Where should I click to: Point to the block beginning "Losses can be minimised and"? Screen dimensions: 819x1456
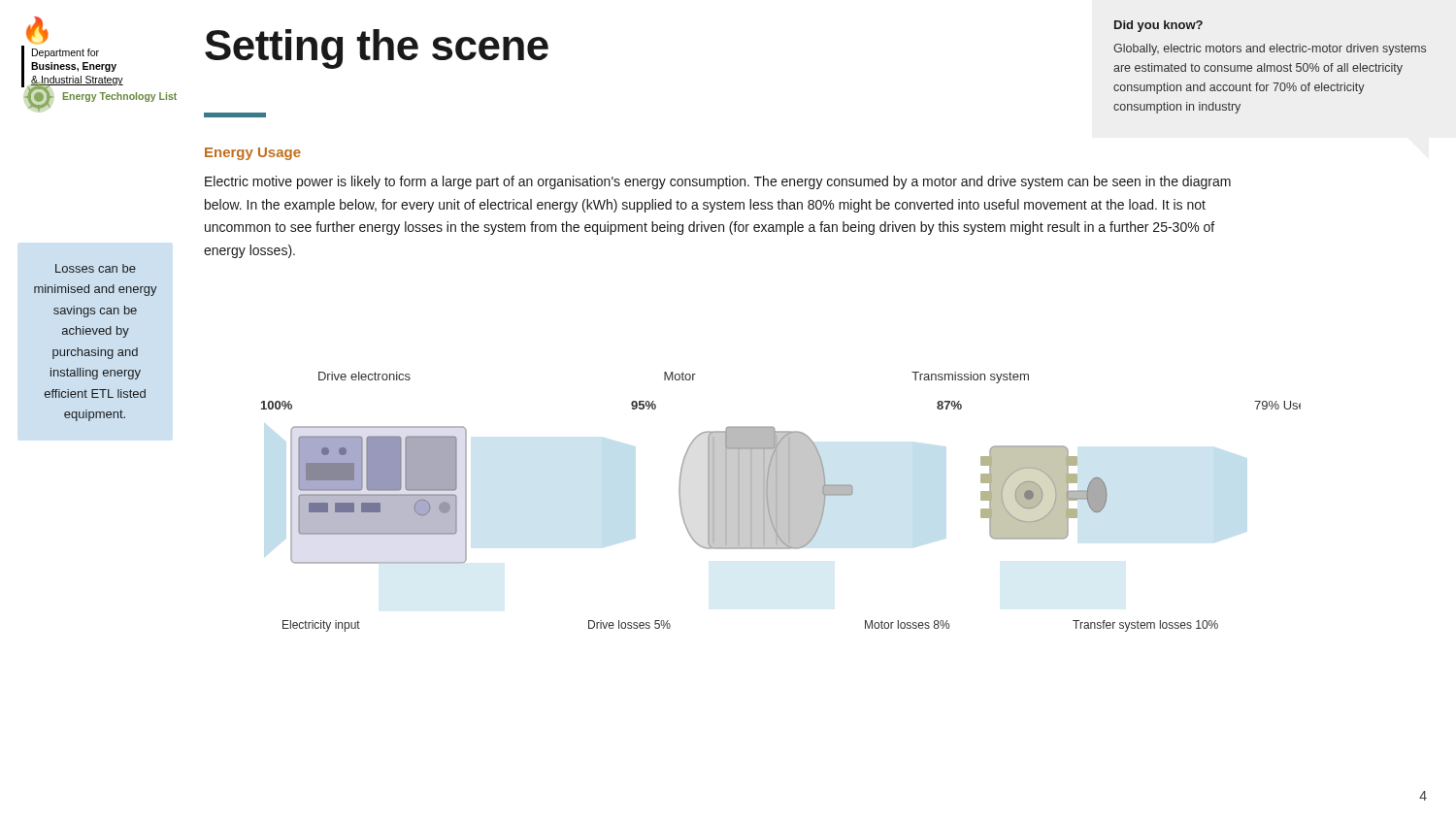pos(95,341)
